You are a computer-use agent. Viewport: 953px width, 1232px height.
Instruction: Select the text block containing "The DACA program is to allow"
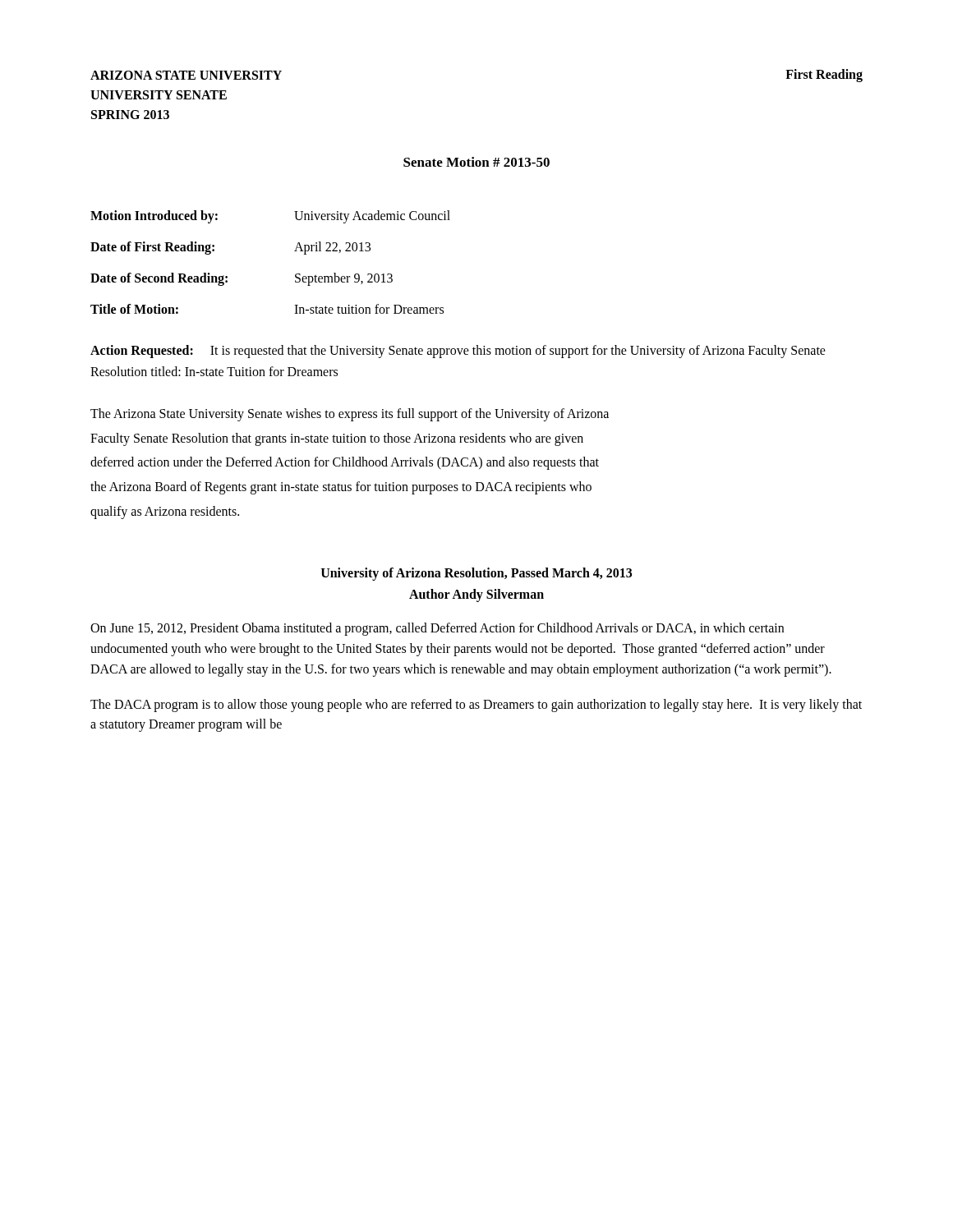coord(476,714)
